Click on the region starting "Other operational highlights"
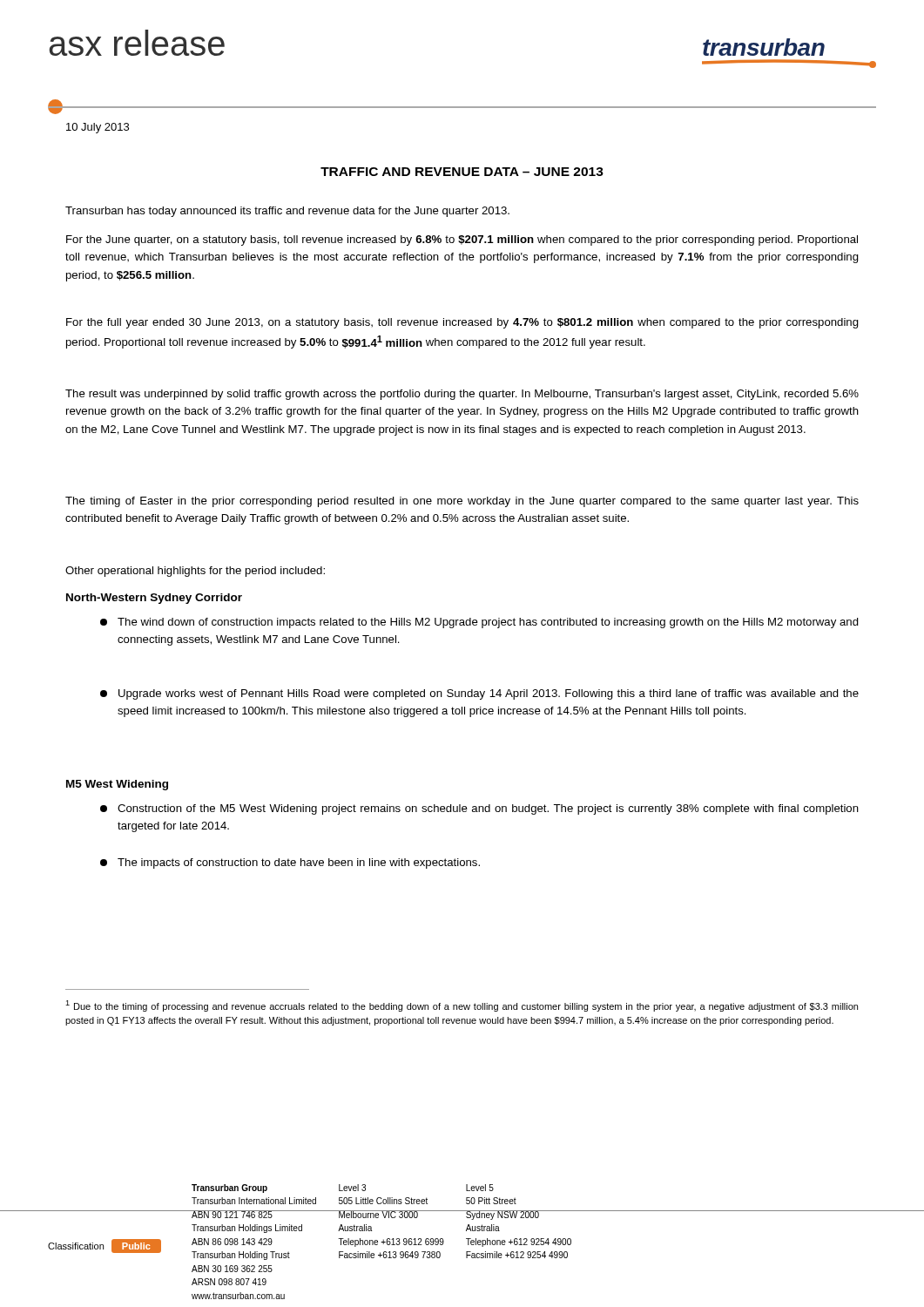This screenshot has width=924, height=1307. point(196,570)
